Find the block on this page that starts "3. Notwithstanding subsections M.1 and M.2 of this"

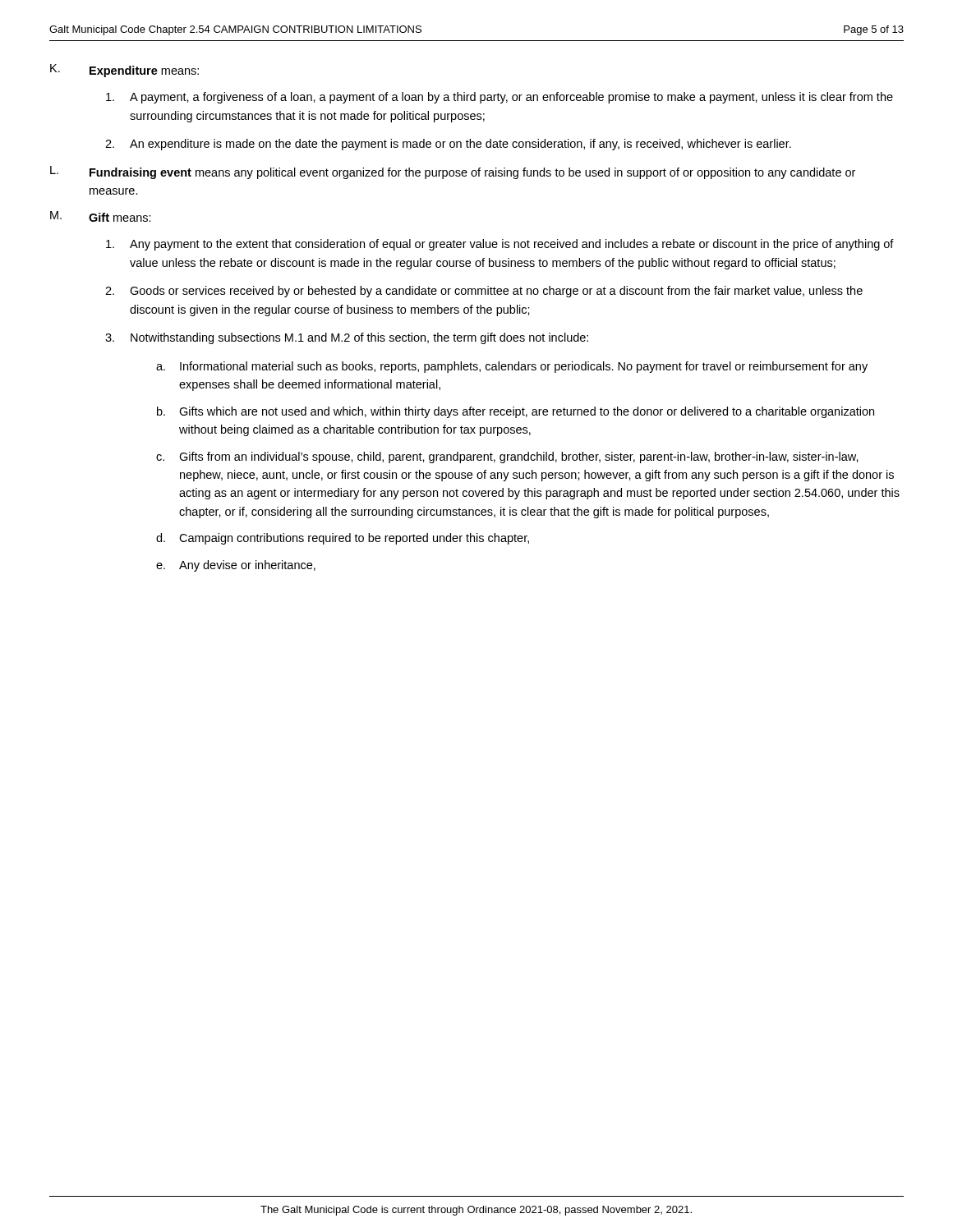(x=504, y=338)
